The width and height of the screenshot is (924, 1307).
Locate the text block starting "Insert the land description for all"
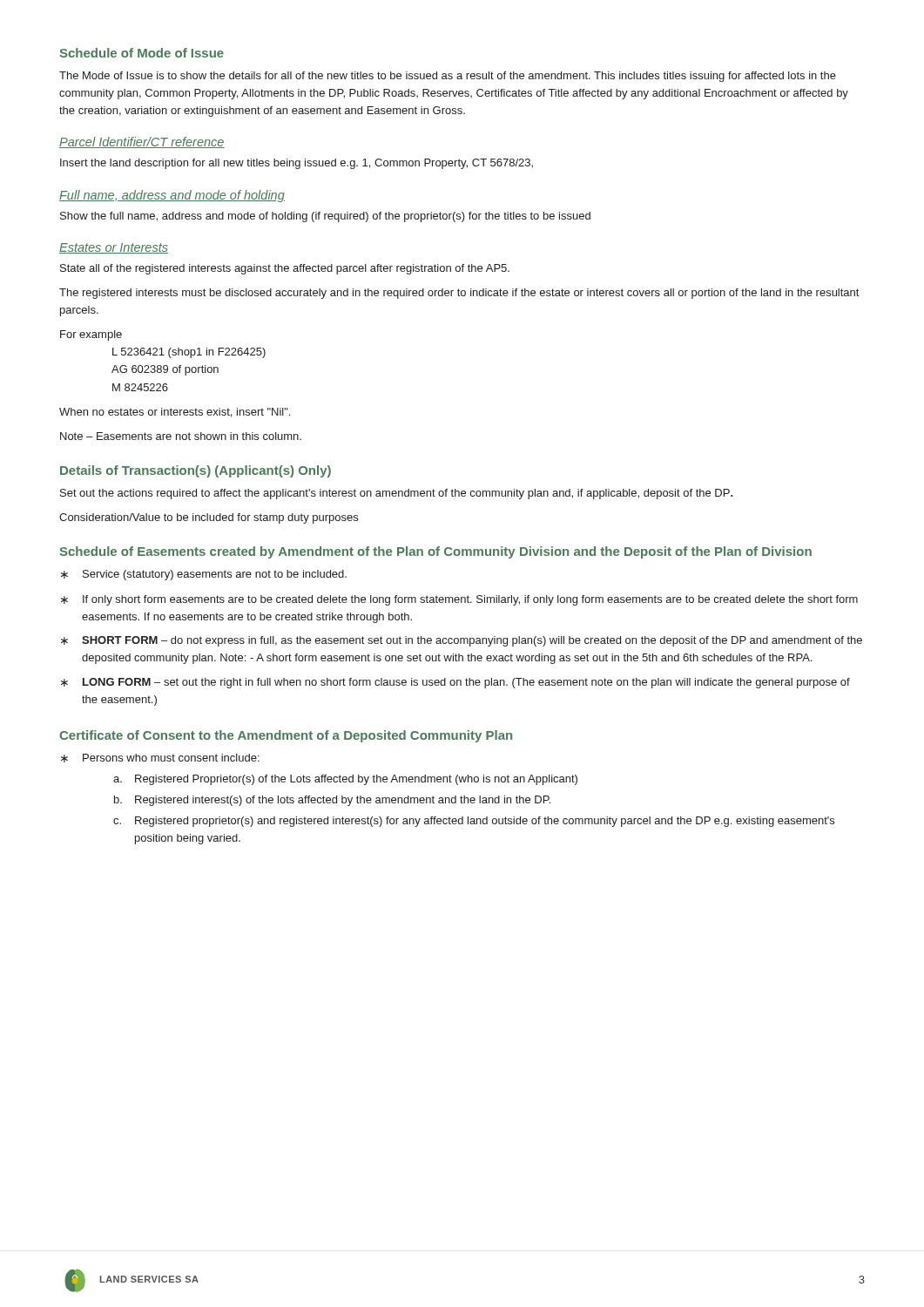point(297,163)
